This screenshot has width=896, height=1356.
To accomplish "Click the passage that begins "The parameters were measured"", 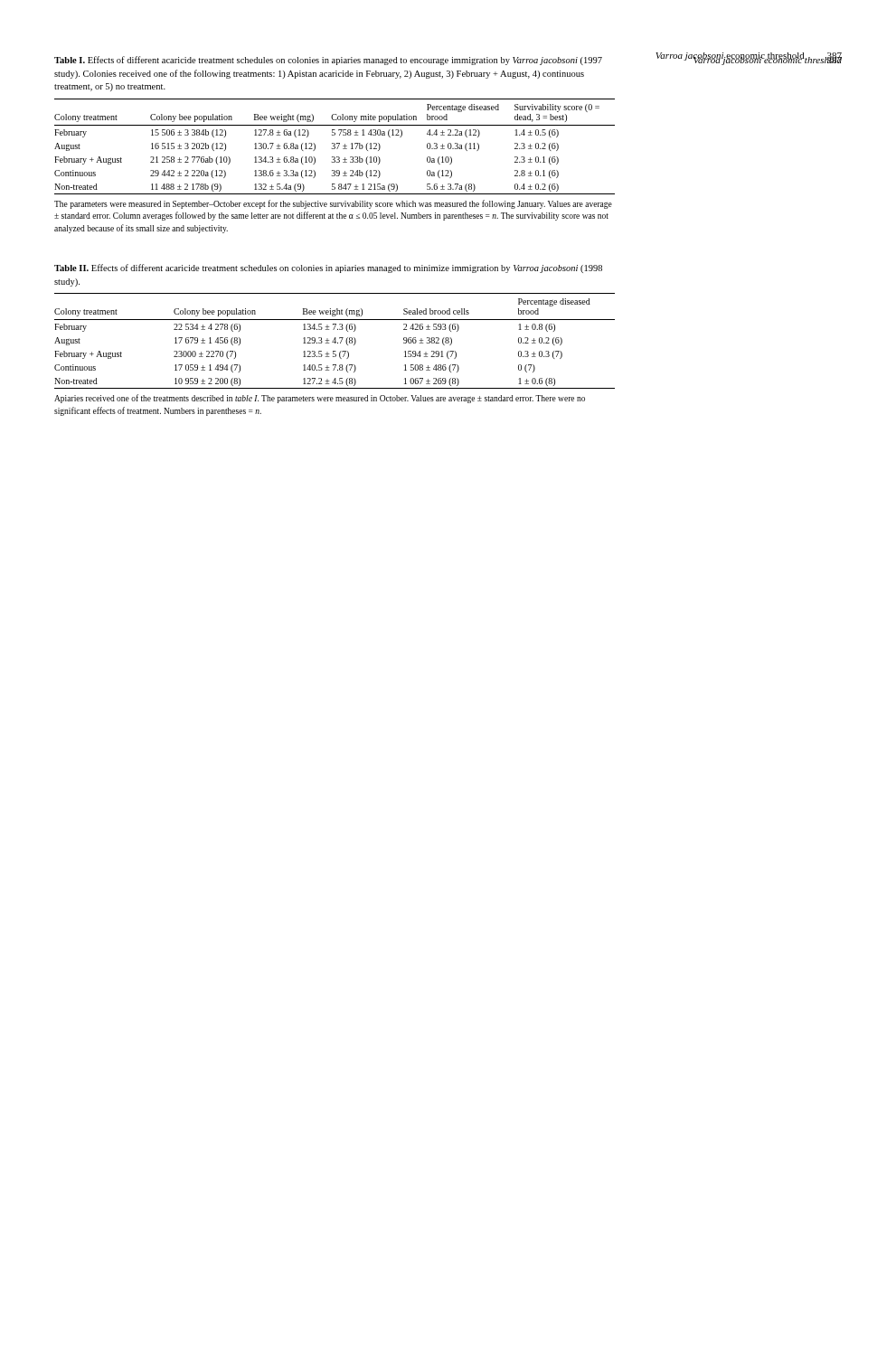I will point(333,216).
